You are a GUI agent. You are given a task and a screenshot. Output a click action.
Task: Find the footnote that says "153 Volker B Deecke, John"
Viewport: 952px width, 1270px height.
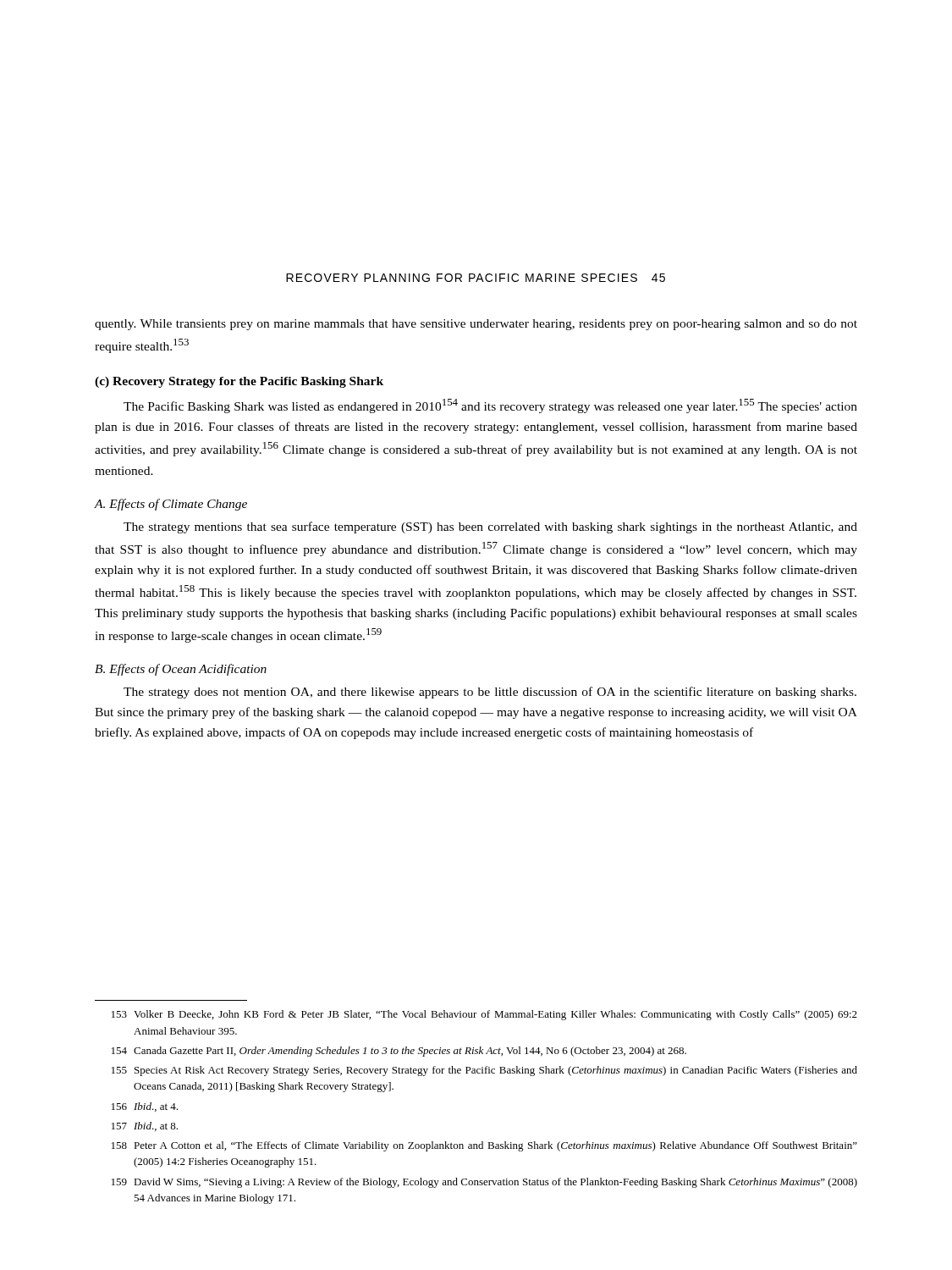[x=476, y=1022]
